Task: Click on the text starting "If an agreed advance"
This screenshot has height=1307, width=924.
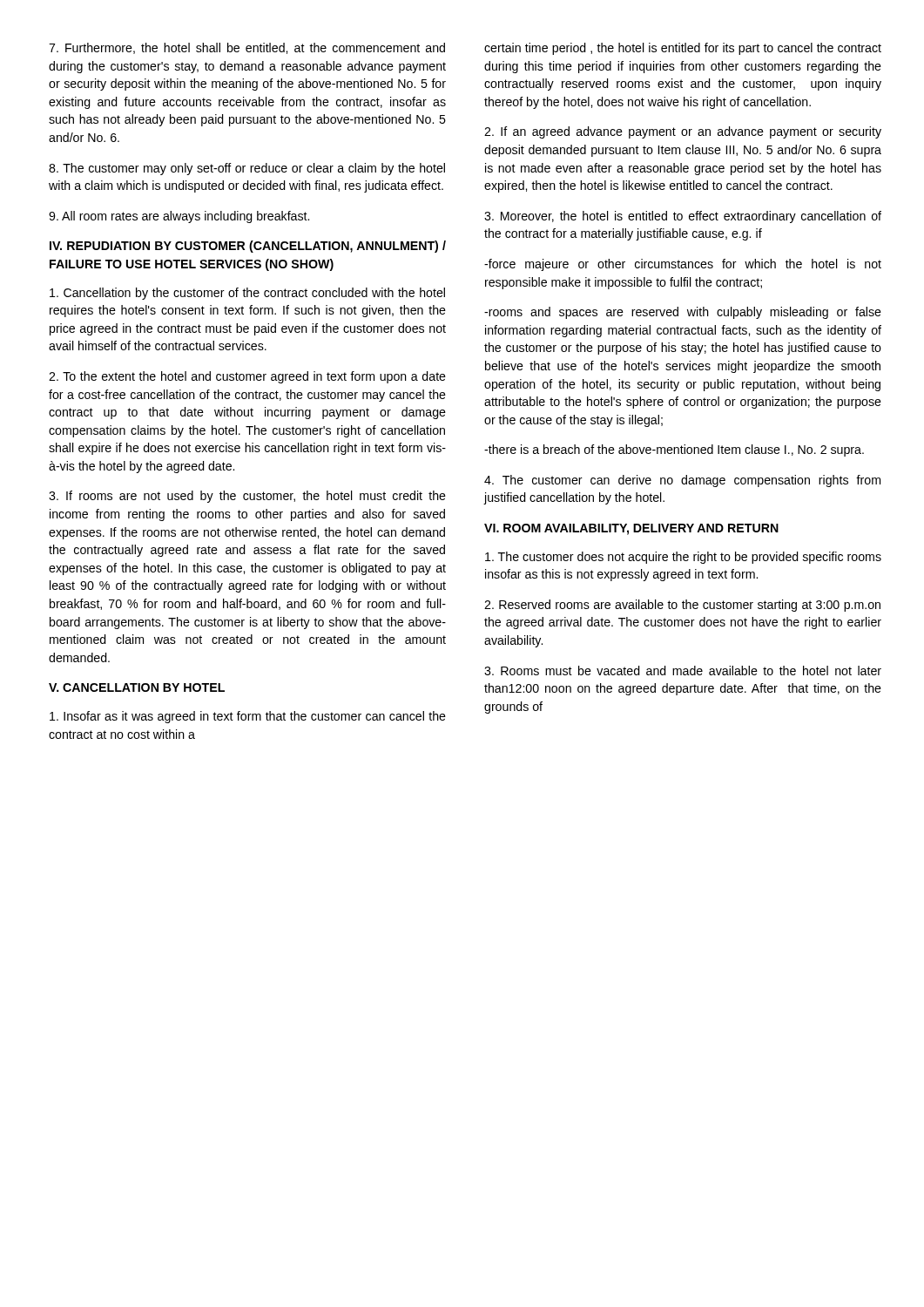Action: click(x=683, y=159)
